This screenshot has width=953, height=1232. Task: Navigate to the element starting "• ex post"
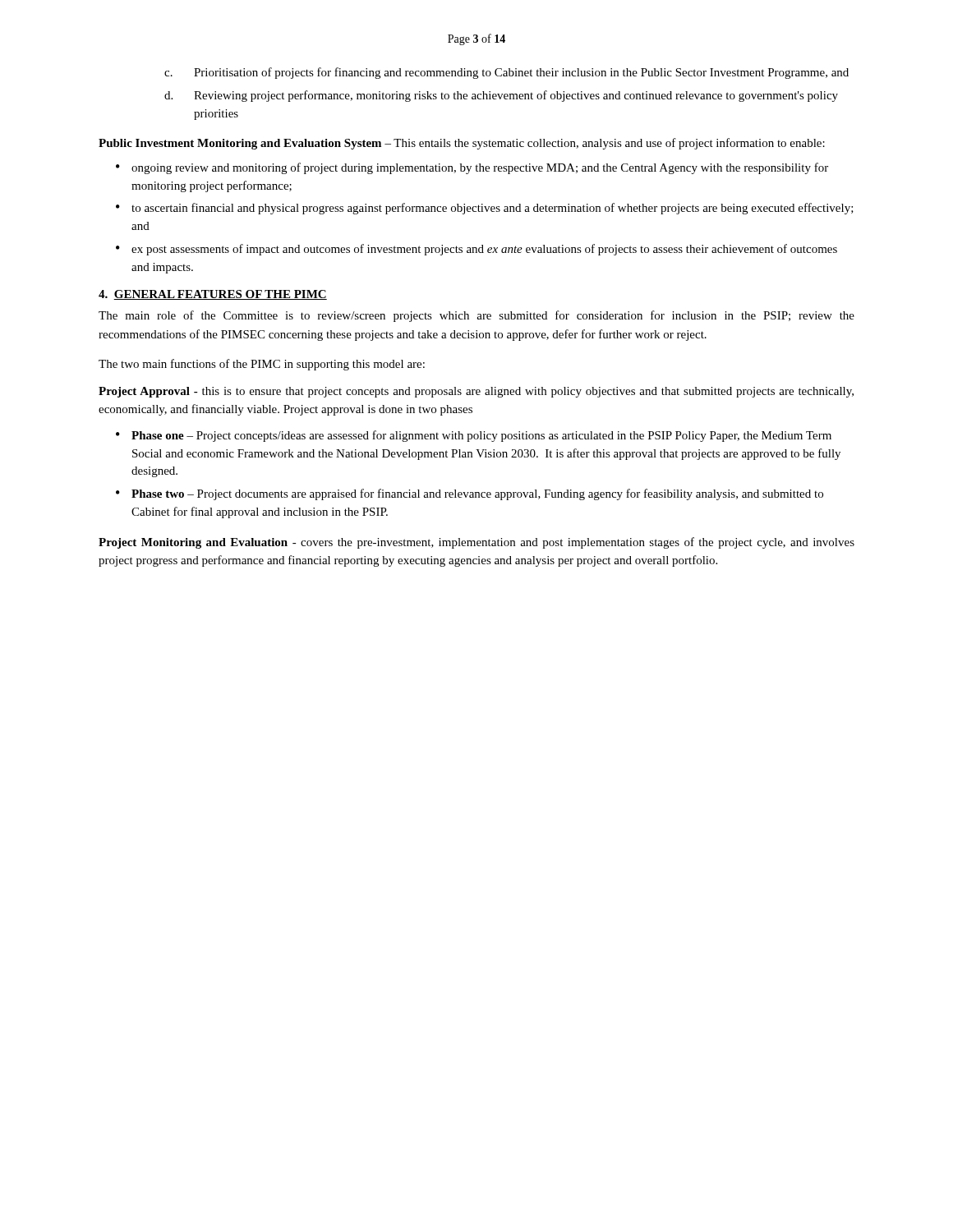click(485, 258)
